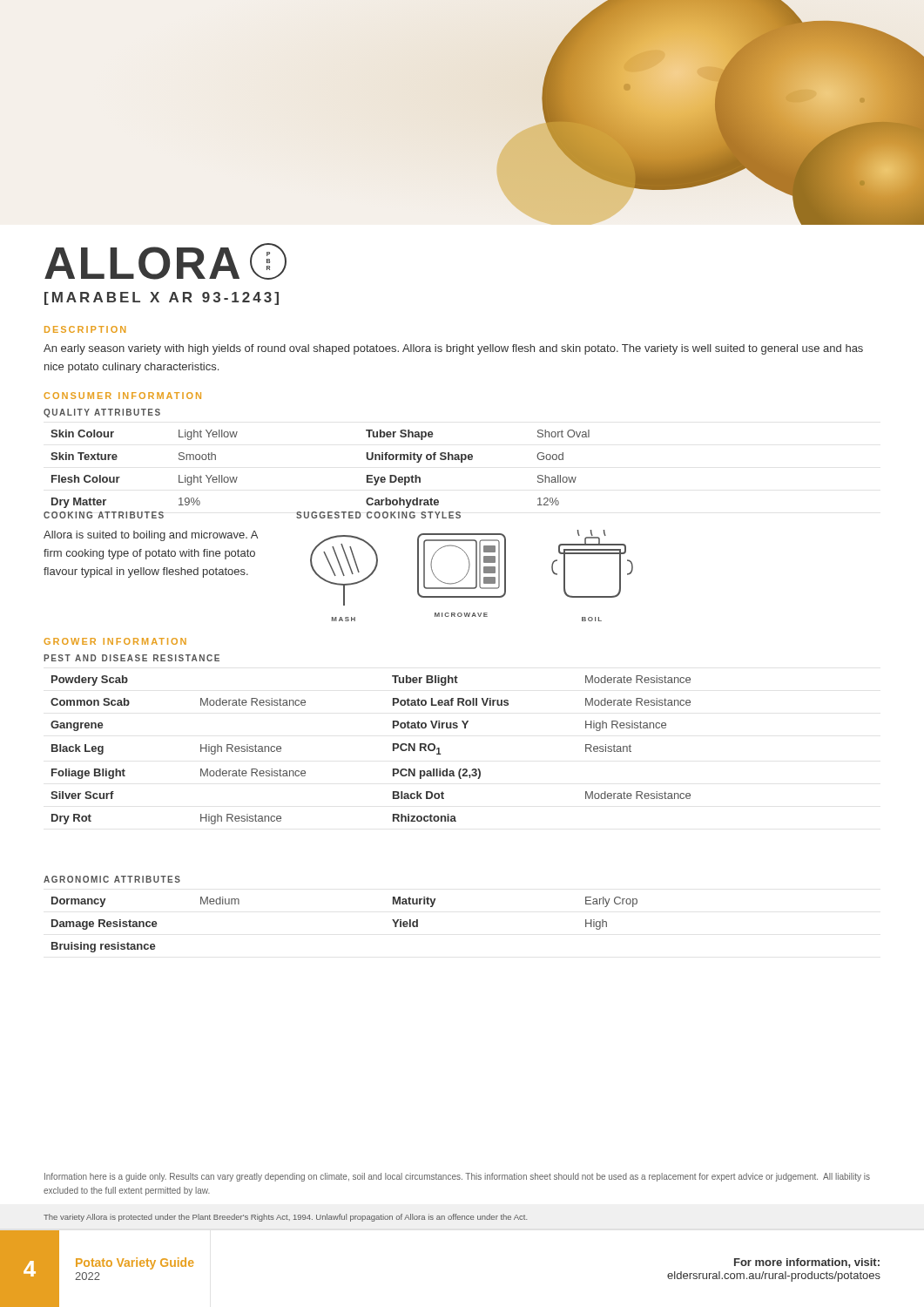
Task: Point to the title beginning "ALLORA P B R"
Action: [x=165, y=272]
